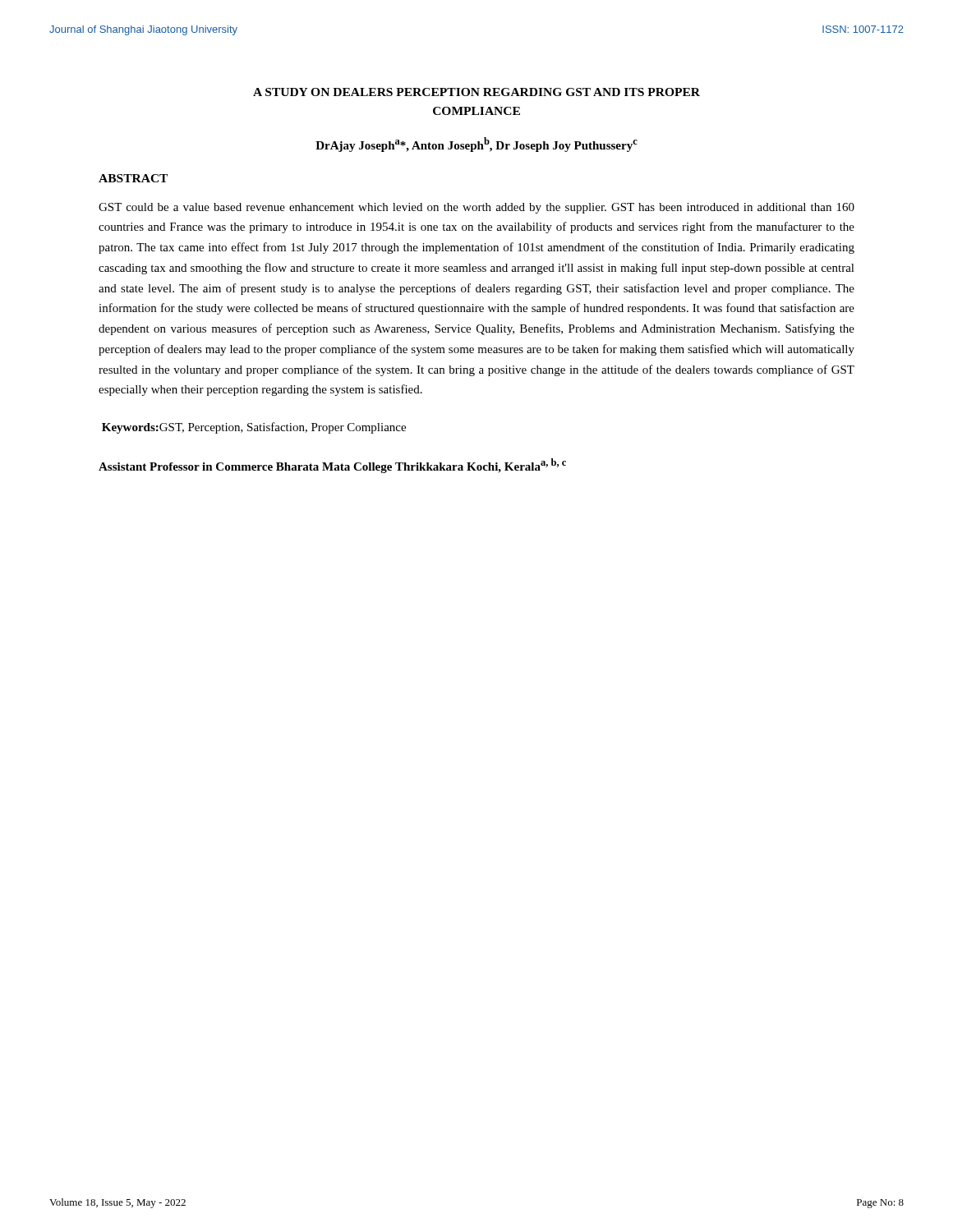953x1232 pixels.
Task: Find "Keywords:GST, Perception, Satisfaction, Proper Compliance" on this page
Action: [252, 427]
